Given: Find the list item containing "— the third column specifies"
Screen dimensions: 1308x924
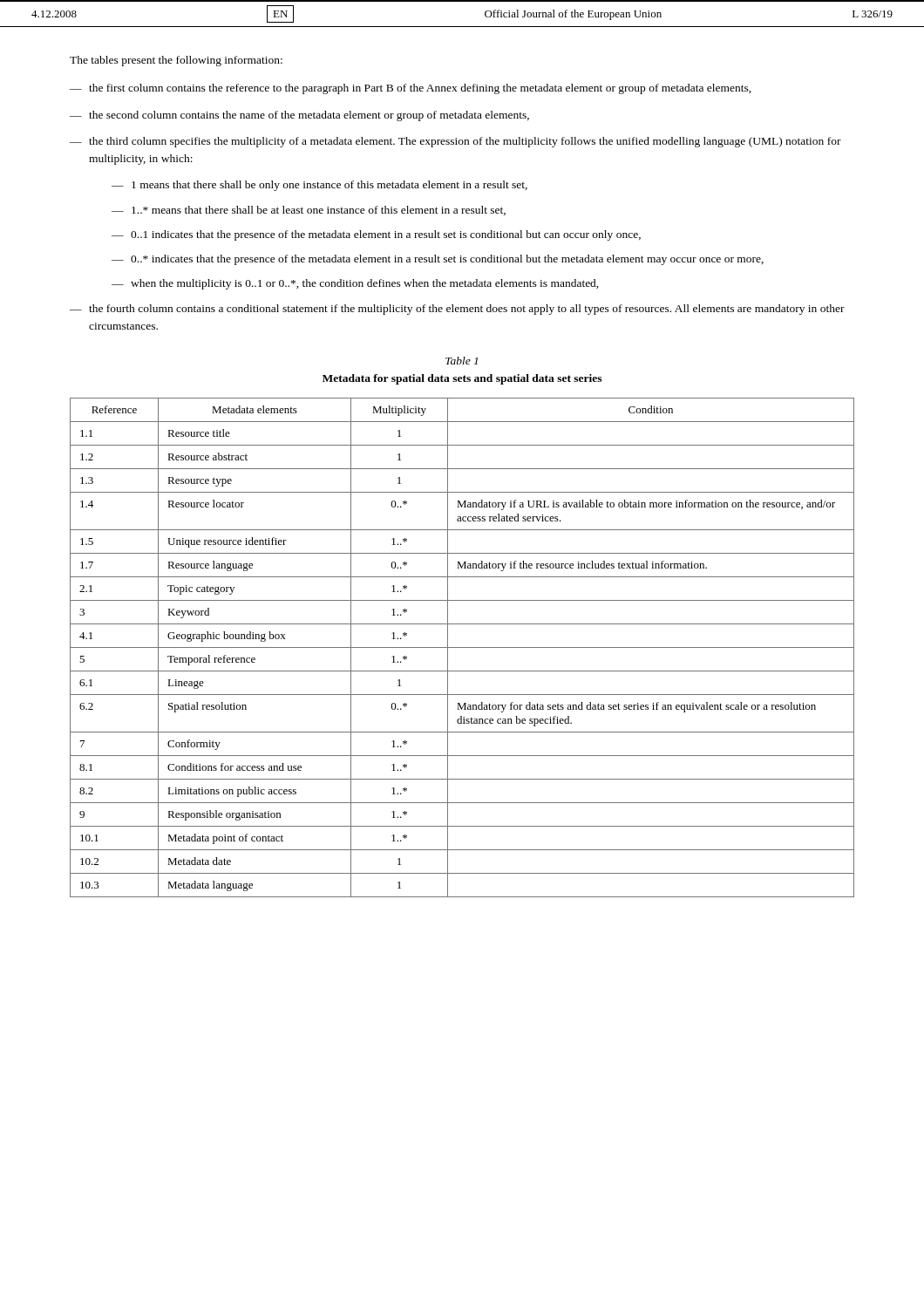Looking at the screenshot, I should coord(462,150).
